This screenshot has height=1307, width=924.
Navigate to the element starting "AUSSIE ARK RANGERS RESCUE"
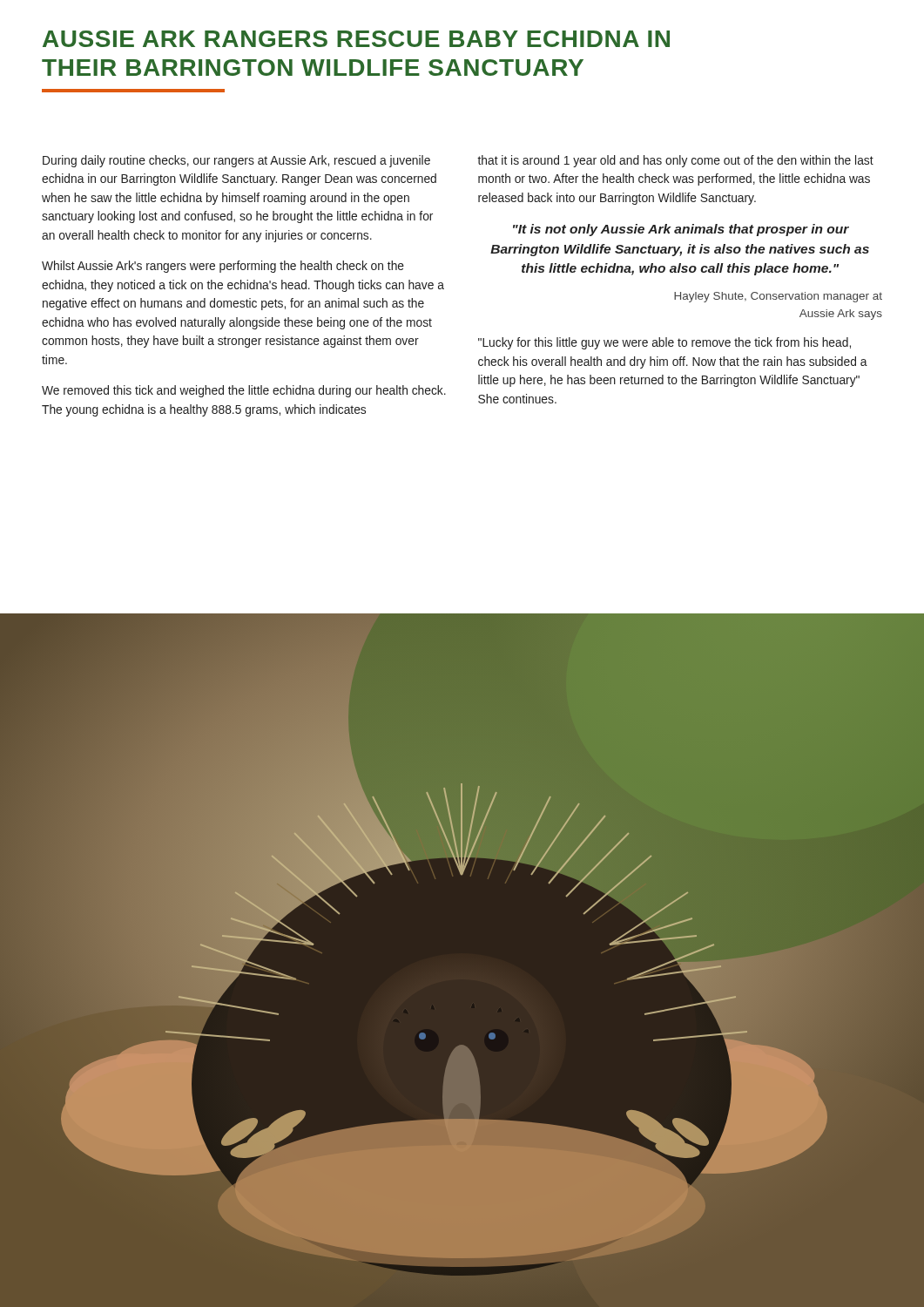(462, 58)
